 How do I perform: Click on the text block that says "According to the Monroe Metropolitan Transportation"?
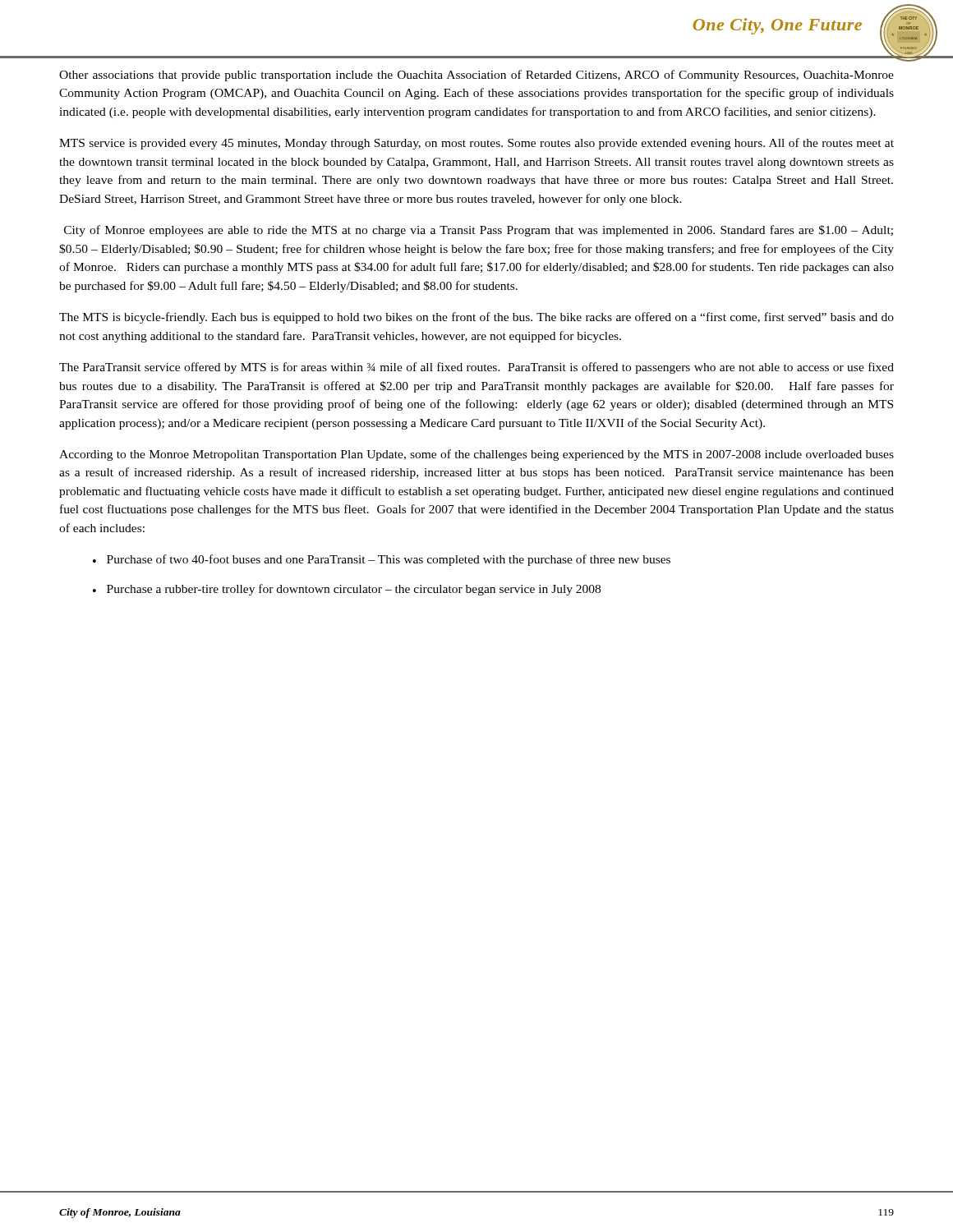click(476, 491)
